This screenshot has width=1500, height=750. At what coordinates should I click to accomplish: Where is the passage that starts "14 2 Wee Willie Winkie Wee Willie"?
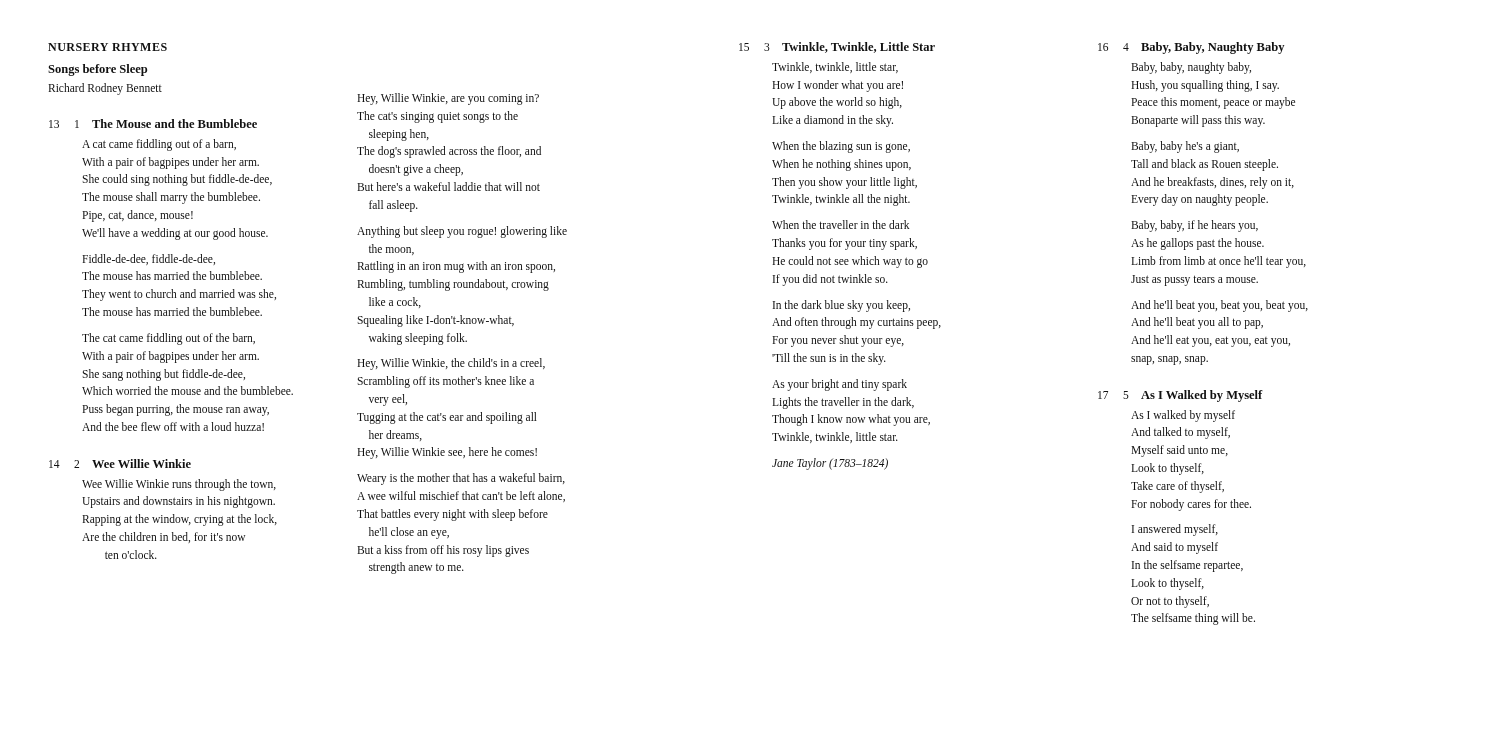coord(188,510)
